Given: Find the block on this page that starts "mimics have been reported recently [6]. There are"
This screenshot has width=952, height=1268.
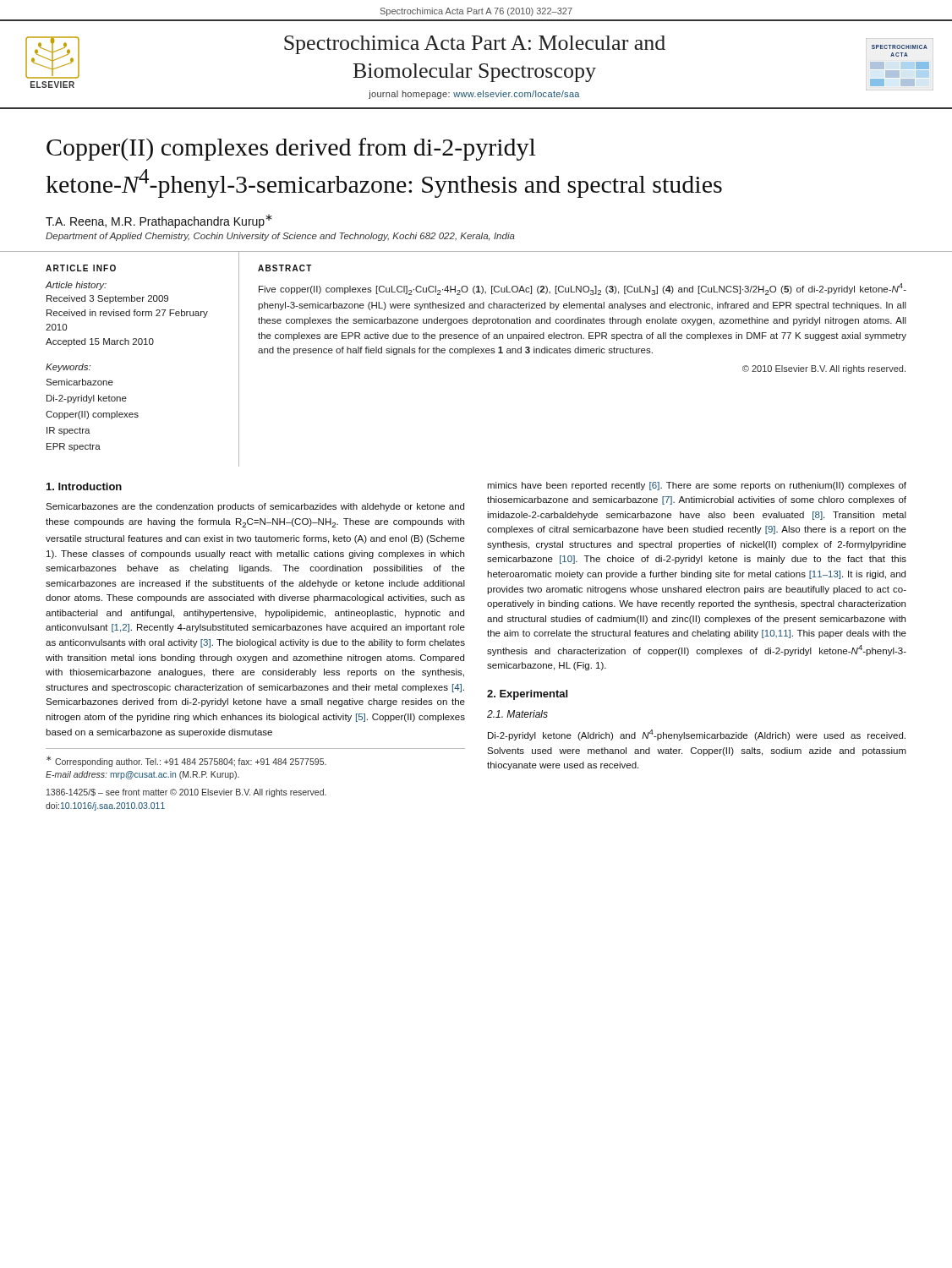Looking at the screenshot, I should click(697, 575).
